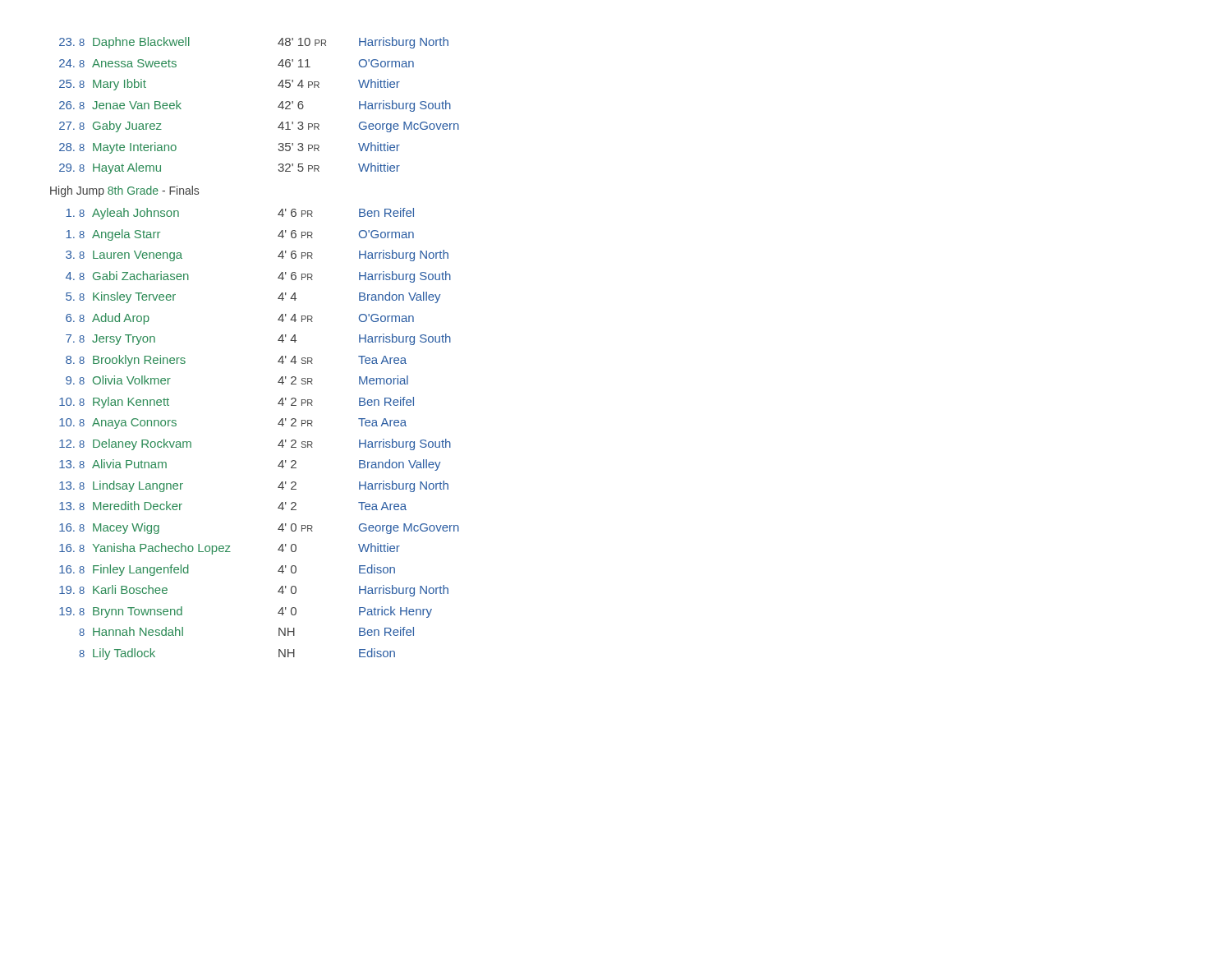This screenshot has width=1232, height=953.
Task: Point to the block beginning "3. 8 Lauren Venenga 4' 6 PR Harrisburg"
Action: click(125, 255)
